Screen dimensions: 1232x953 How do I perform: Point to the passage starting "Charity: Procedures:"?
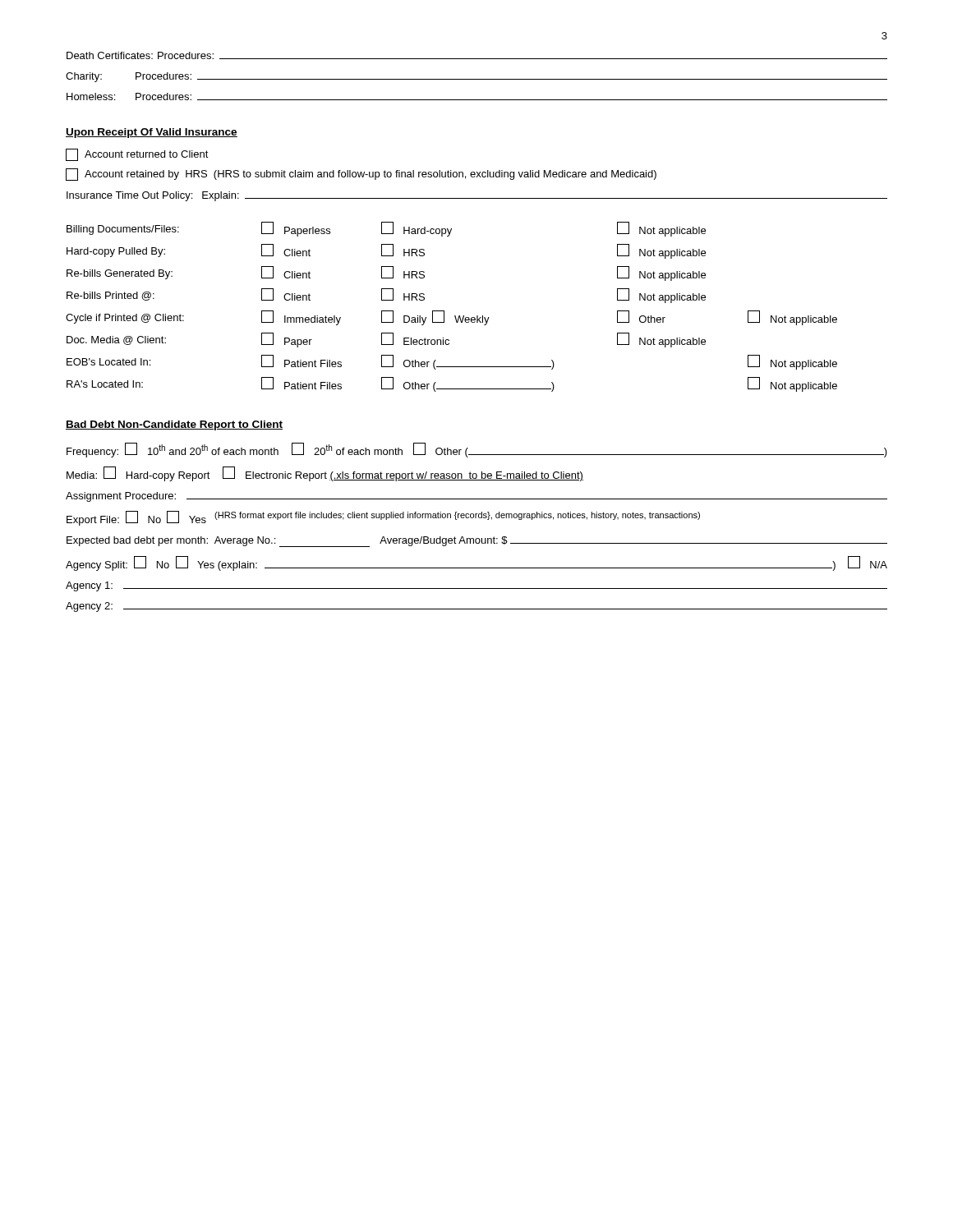pos(476,76)
